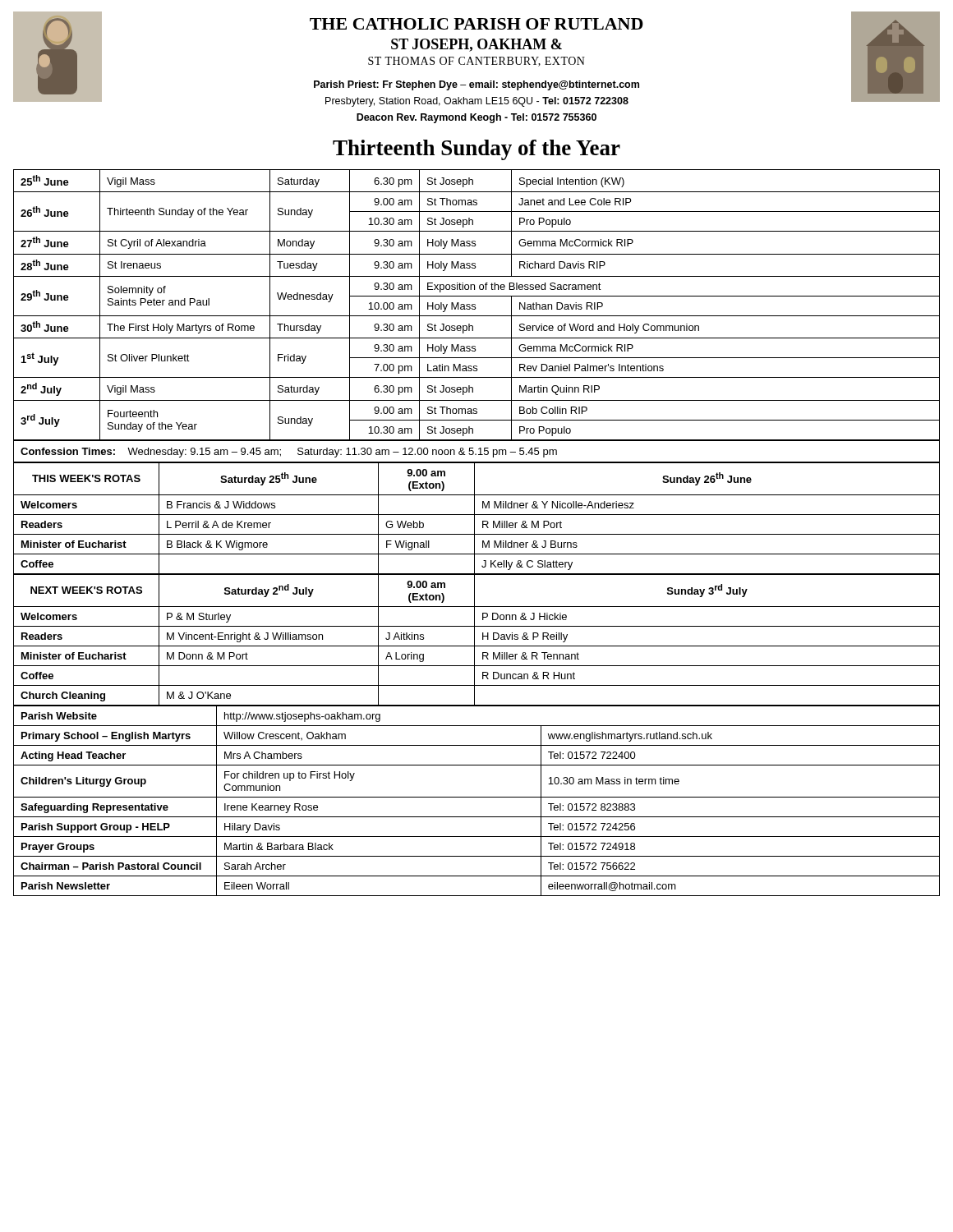Click on the table containing "Sunday 3 rd July"

[x=476, y=640]
